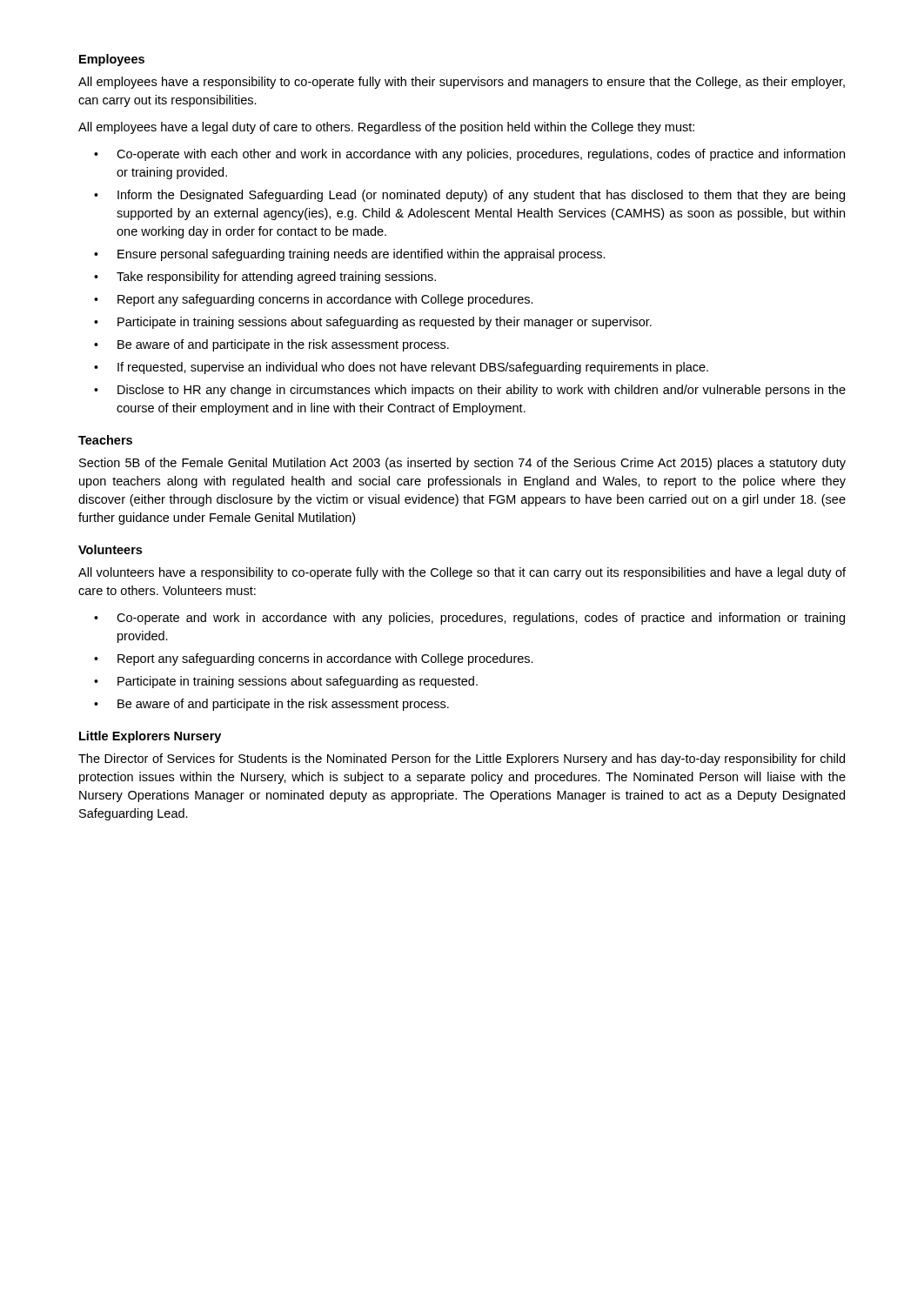Locate the passage starting "All employees have a responsibility to co-operate fully"
Viewport: 924px width, 1305px height.
click(462, 91)
